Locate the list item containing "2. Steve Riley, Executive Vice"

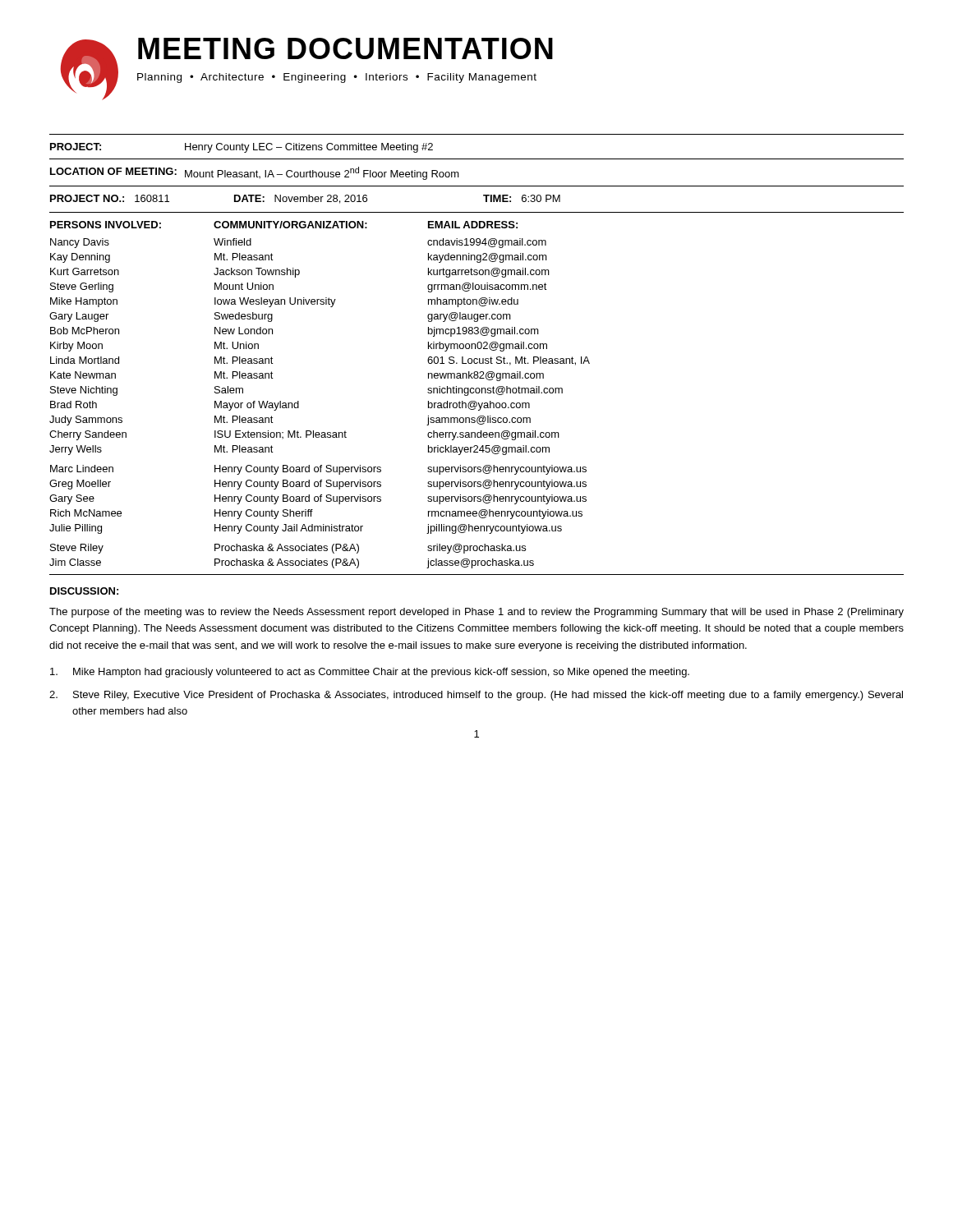(x=476, y=703)
